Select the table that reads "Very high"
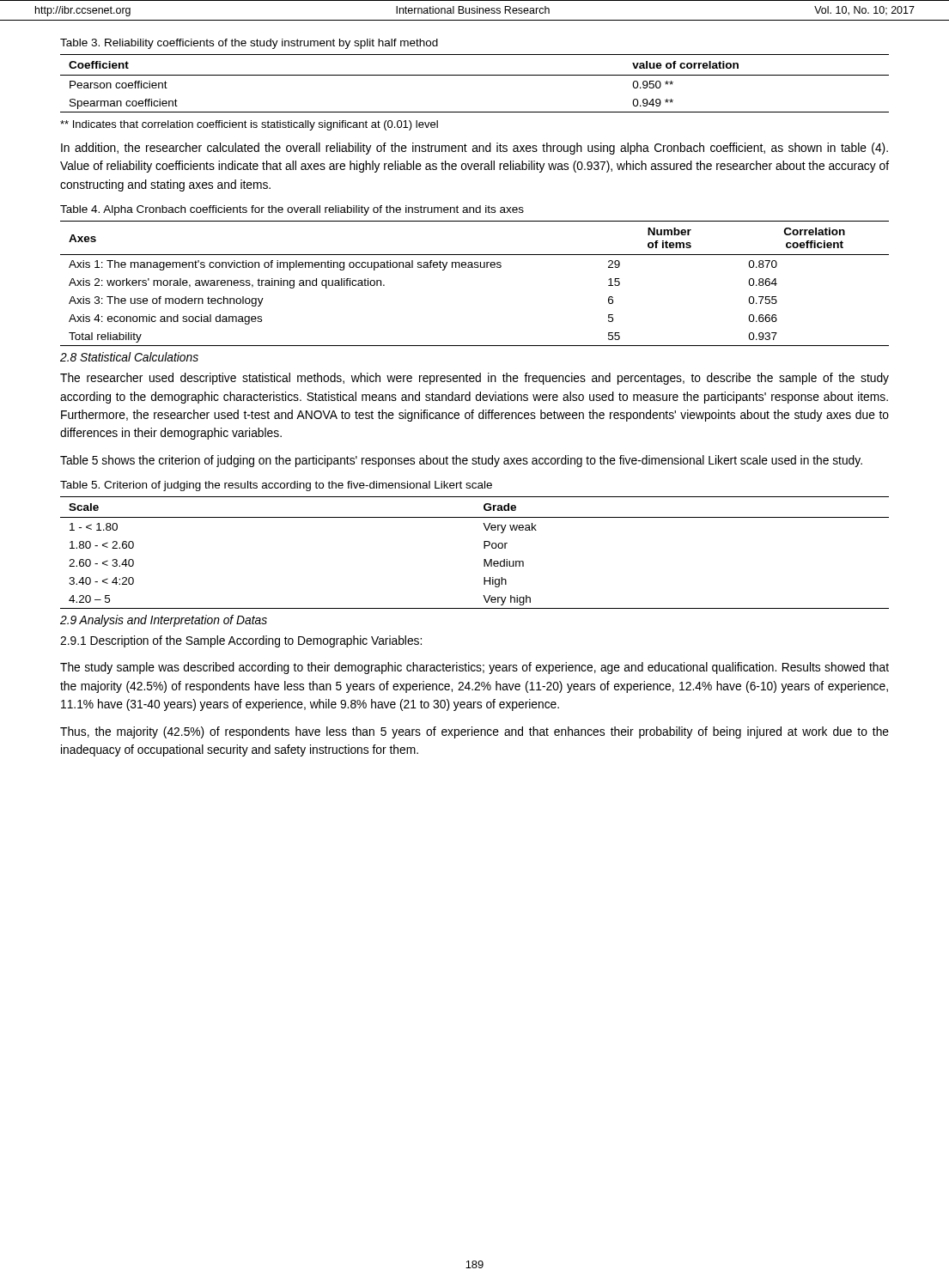949x1288 pixels. point(474,553)
